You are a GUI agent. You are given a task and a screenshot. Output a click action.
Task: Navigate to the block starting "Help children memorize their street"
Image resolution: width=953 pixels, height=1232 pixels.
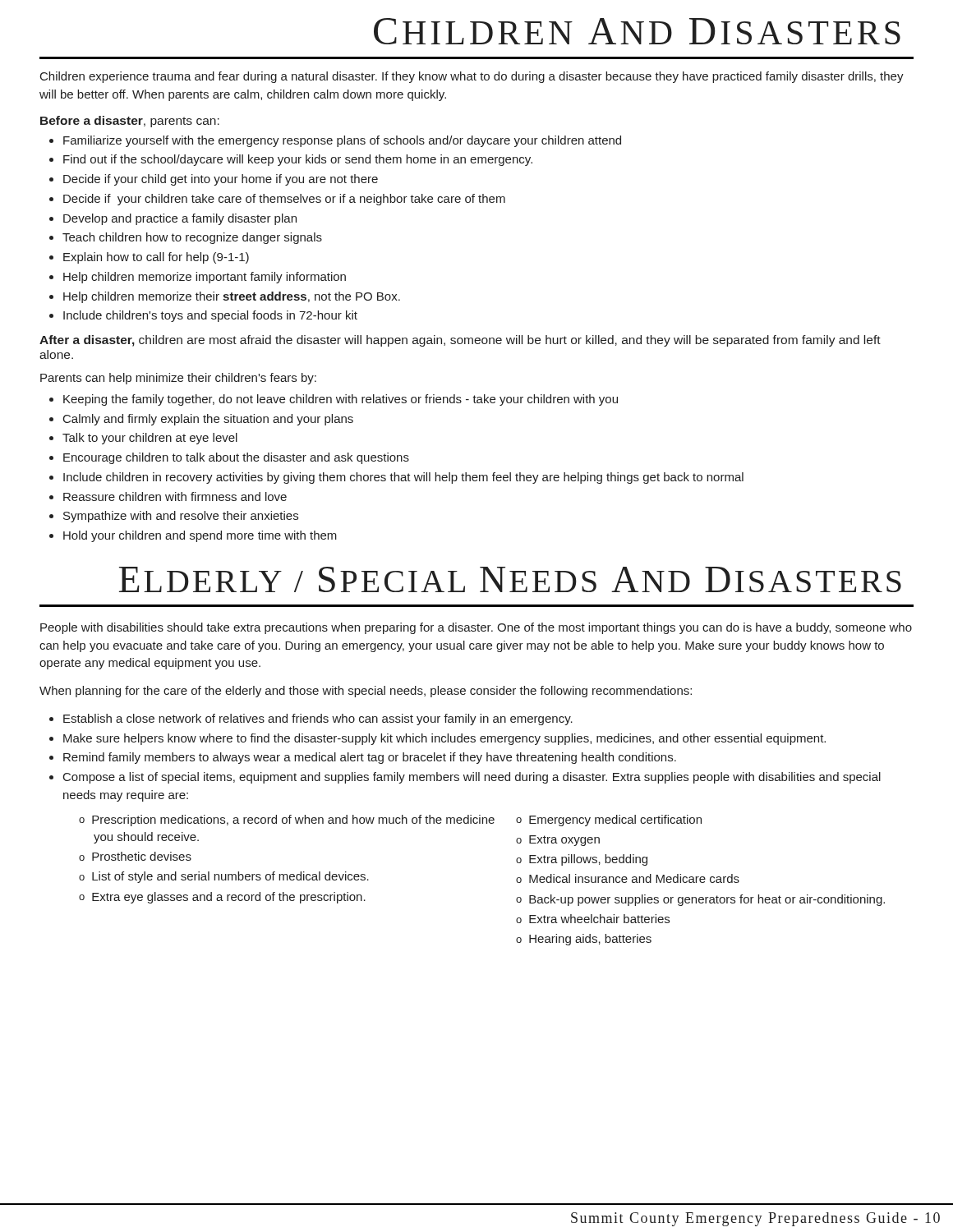(232, 296)
